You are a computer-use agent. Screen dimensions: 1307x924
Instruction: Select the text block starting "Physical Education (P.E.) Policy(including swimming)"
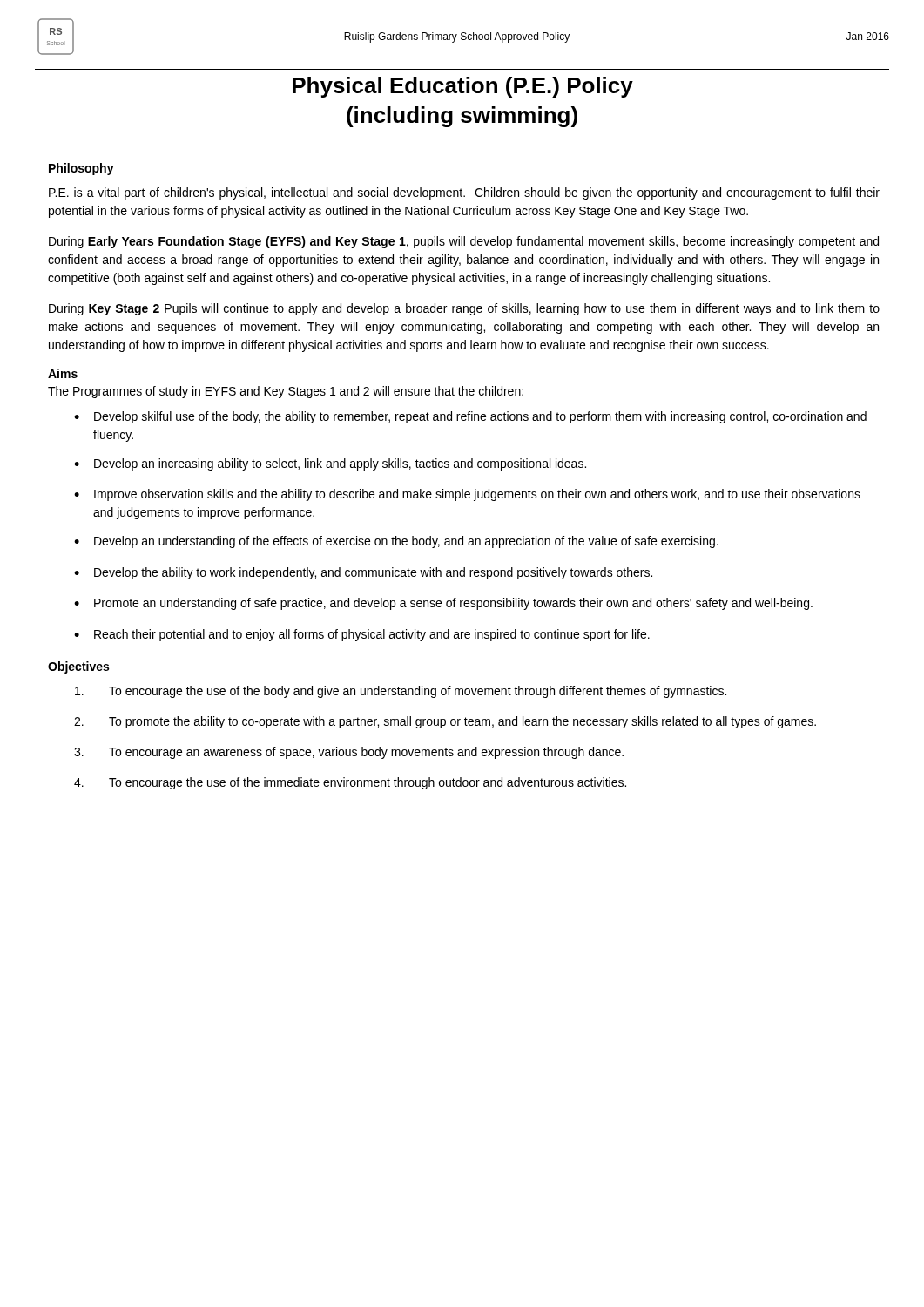click(x=462, y=101)
